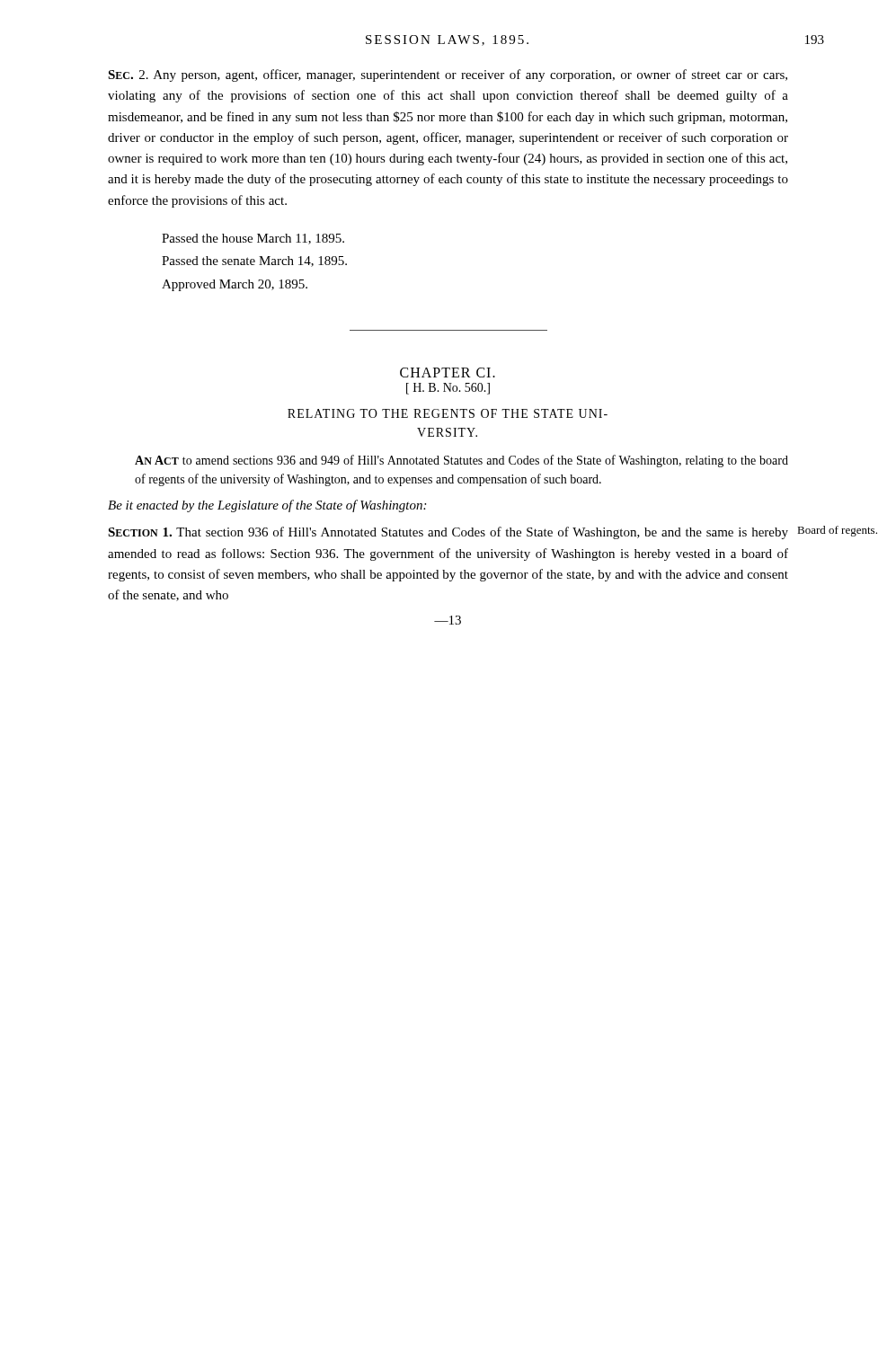
Task: Select the text block that says "Be it enacted by the"
Action: 268,505
